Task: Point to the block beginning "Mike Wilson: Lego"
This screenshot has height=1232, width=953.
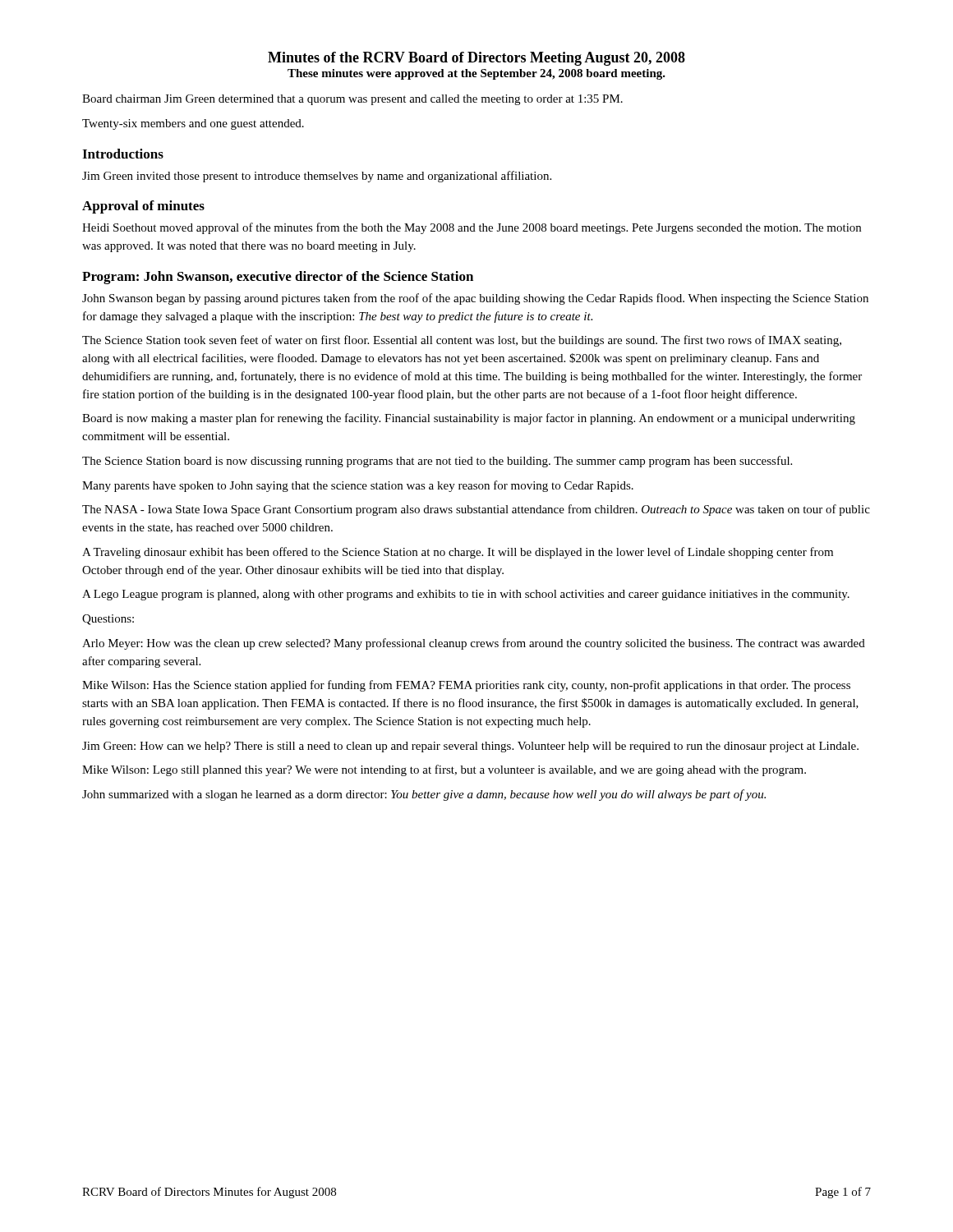Action: (x=476, y=771)
